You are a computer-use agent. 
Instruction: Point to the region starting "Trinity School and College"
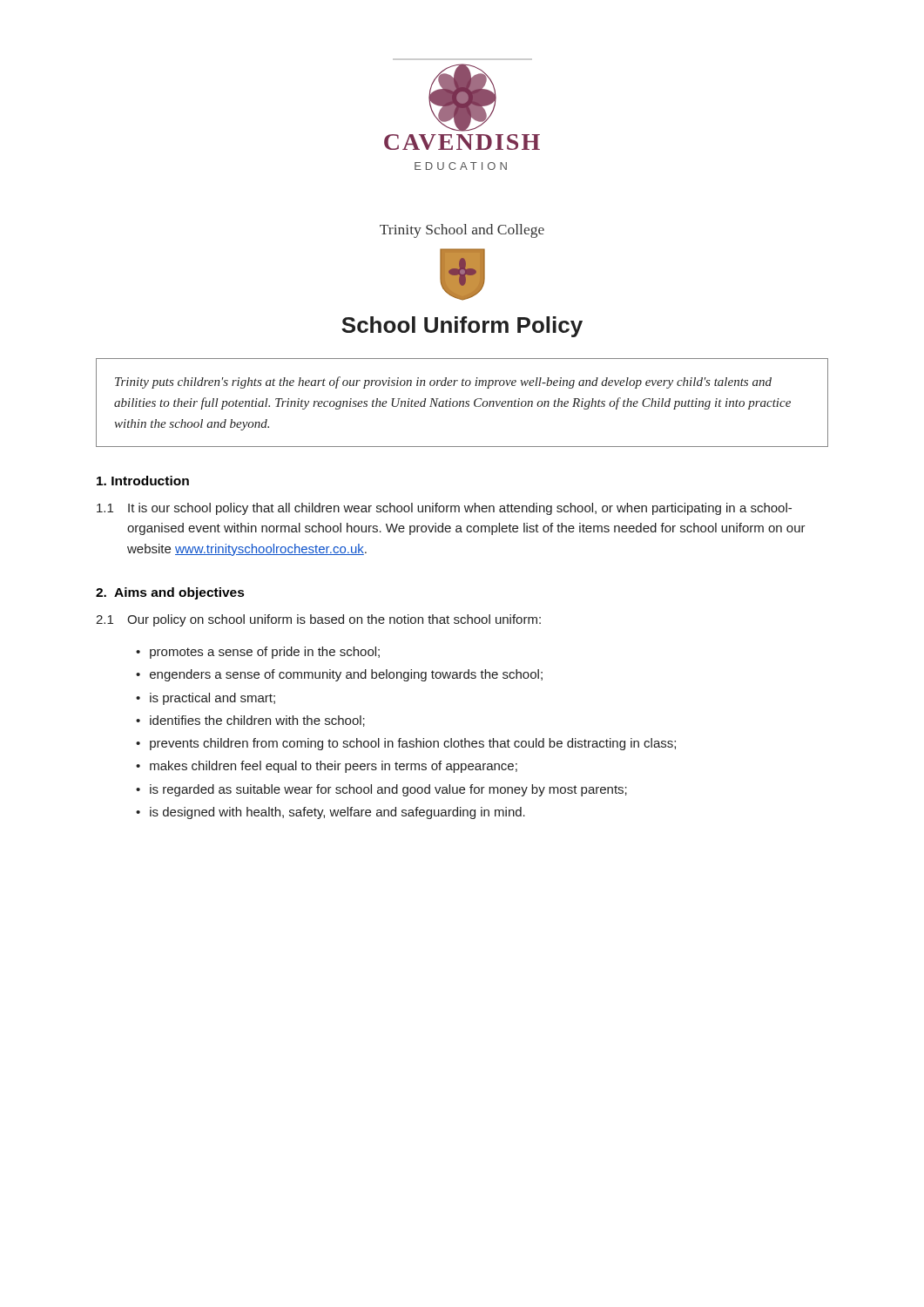pos(462,229)
